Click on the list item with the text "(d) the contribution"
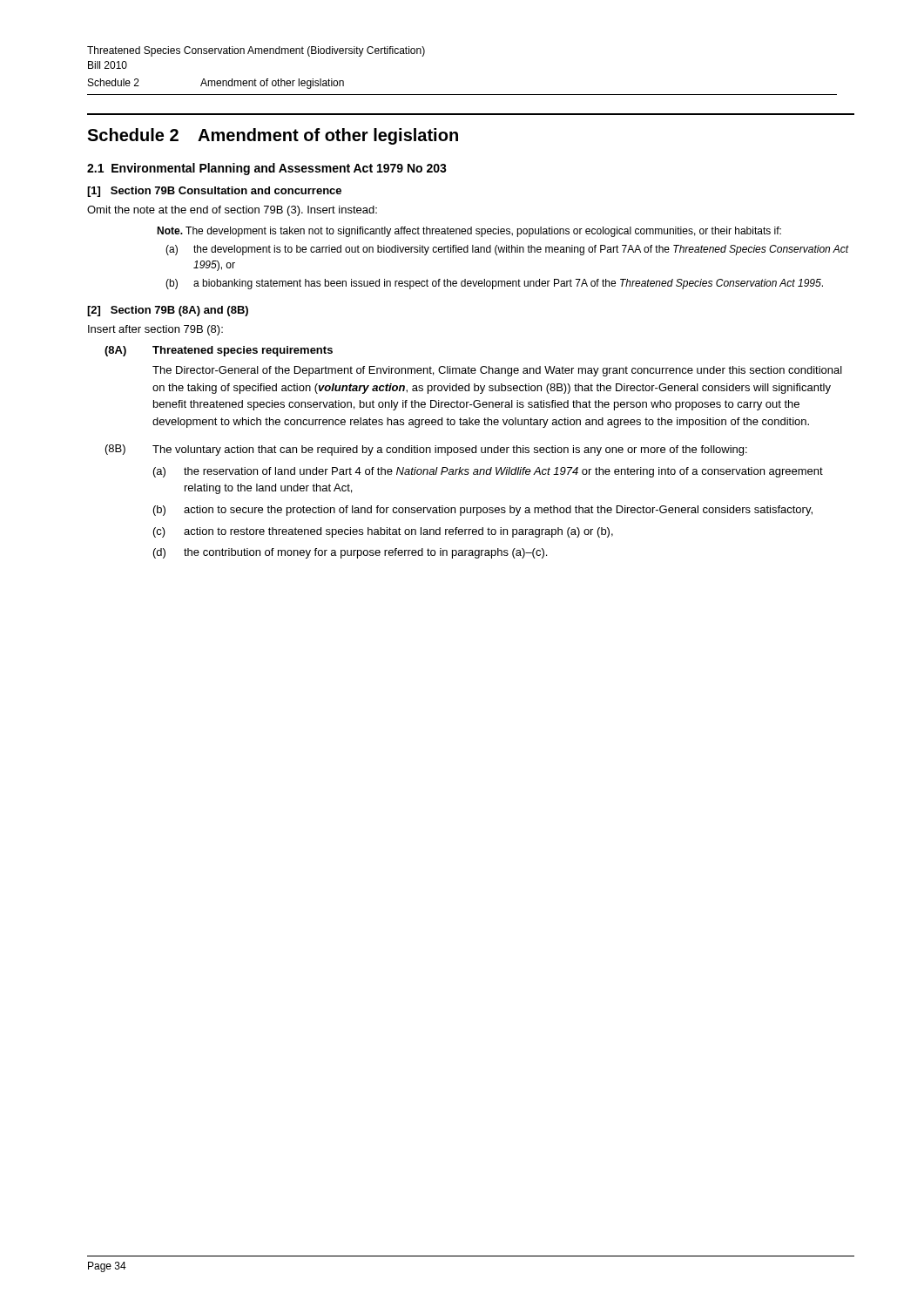This screenshot has width=924, height=1307. (x=350, y=553)
